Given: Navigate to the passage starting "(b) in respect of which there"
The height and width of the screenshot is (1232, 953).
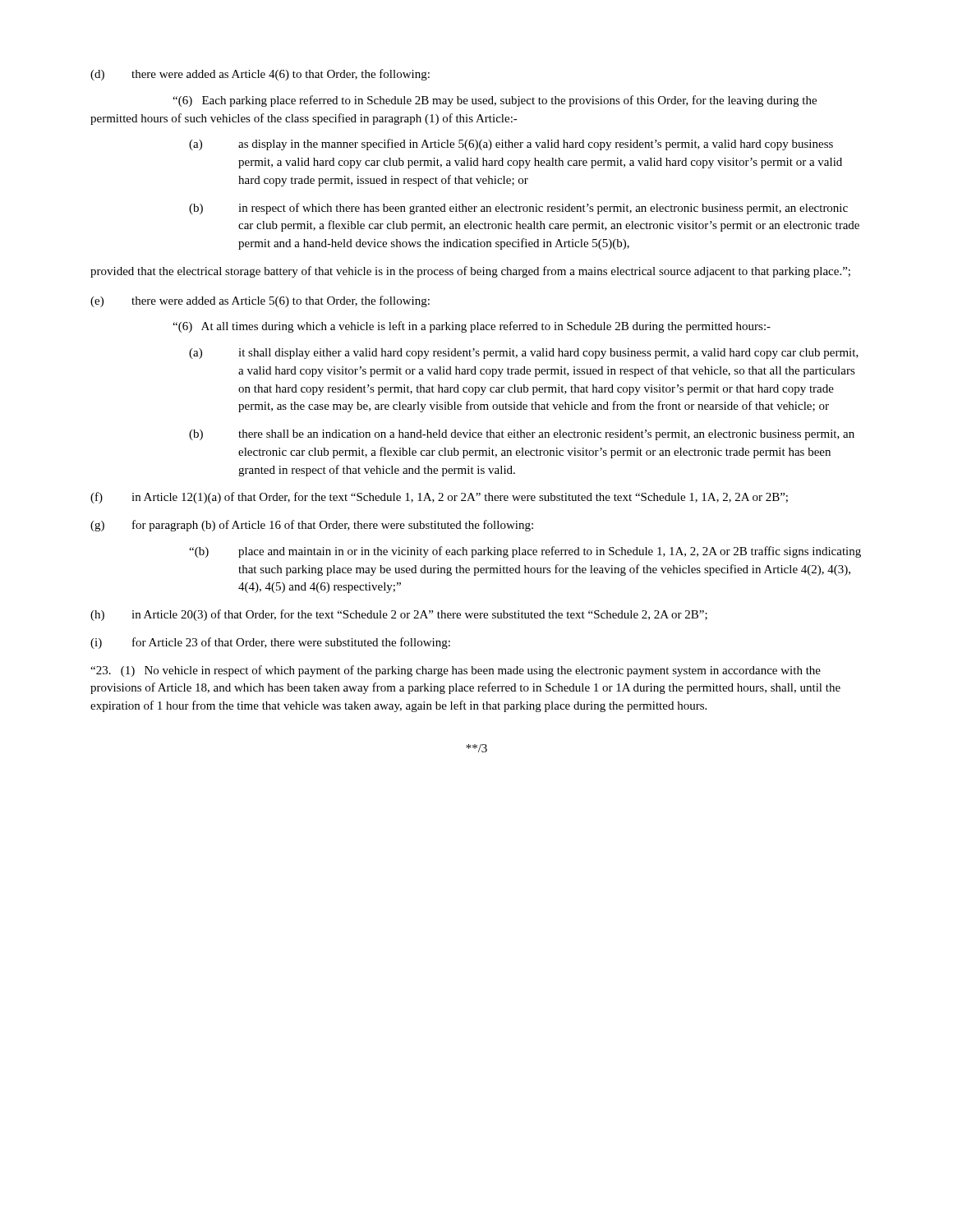Looking at the screenshot, I should pos(526,226).
